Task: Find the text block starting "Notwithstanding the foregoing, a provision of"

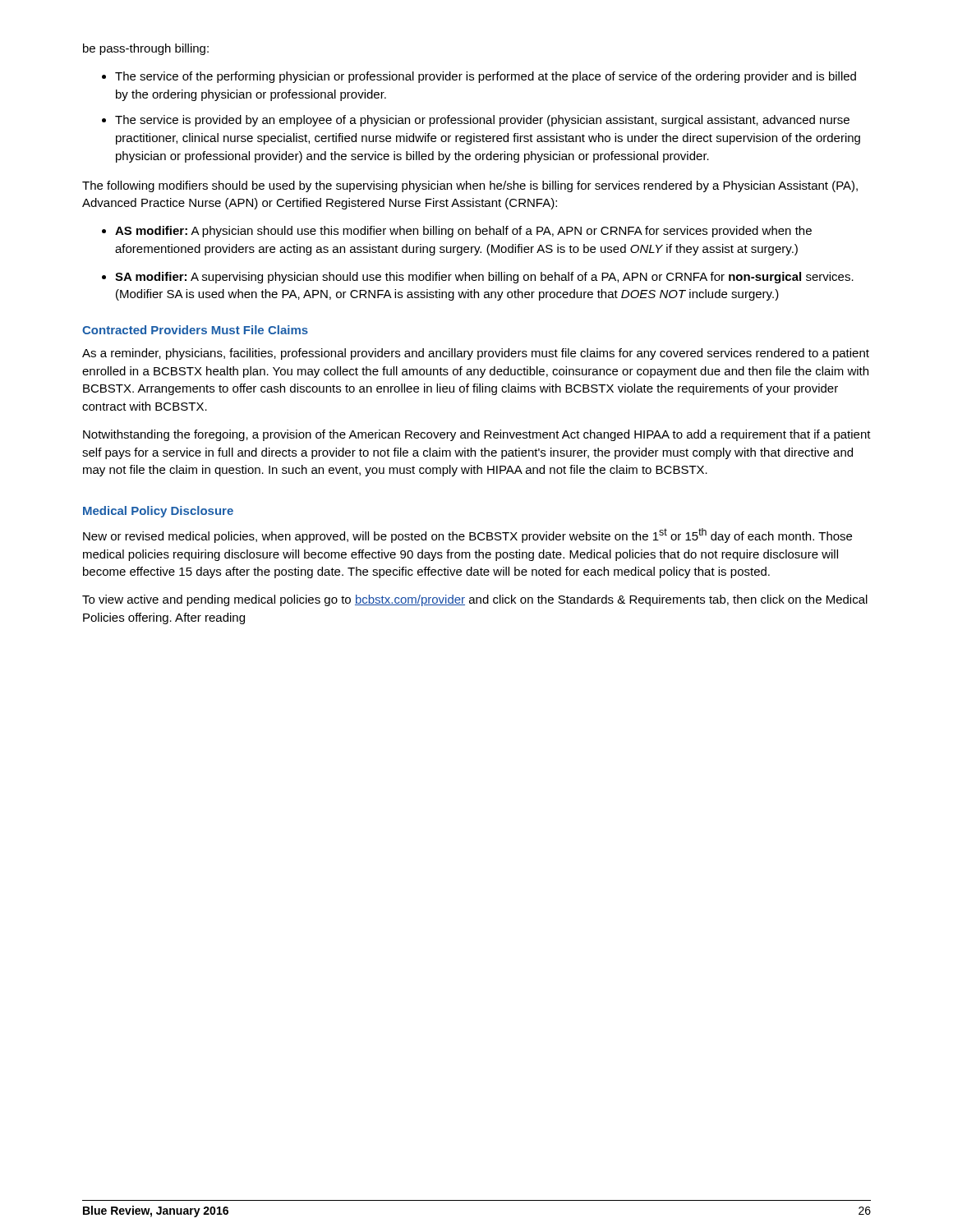Action: tap(476, 452)
